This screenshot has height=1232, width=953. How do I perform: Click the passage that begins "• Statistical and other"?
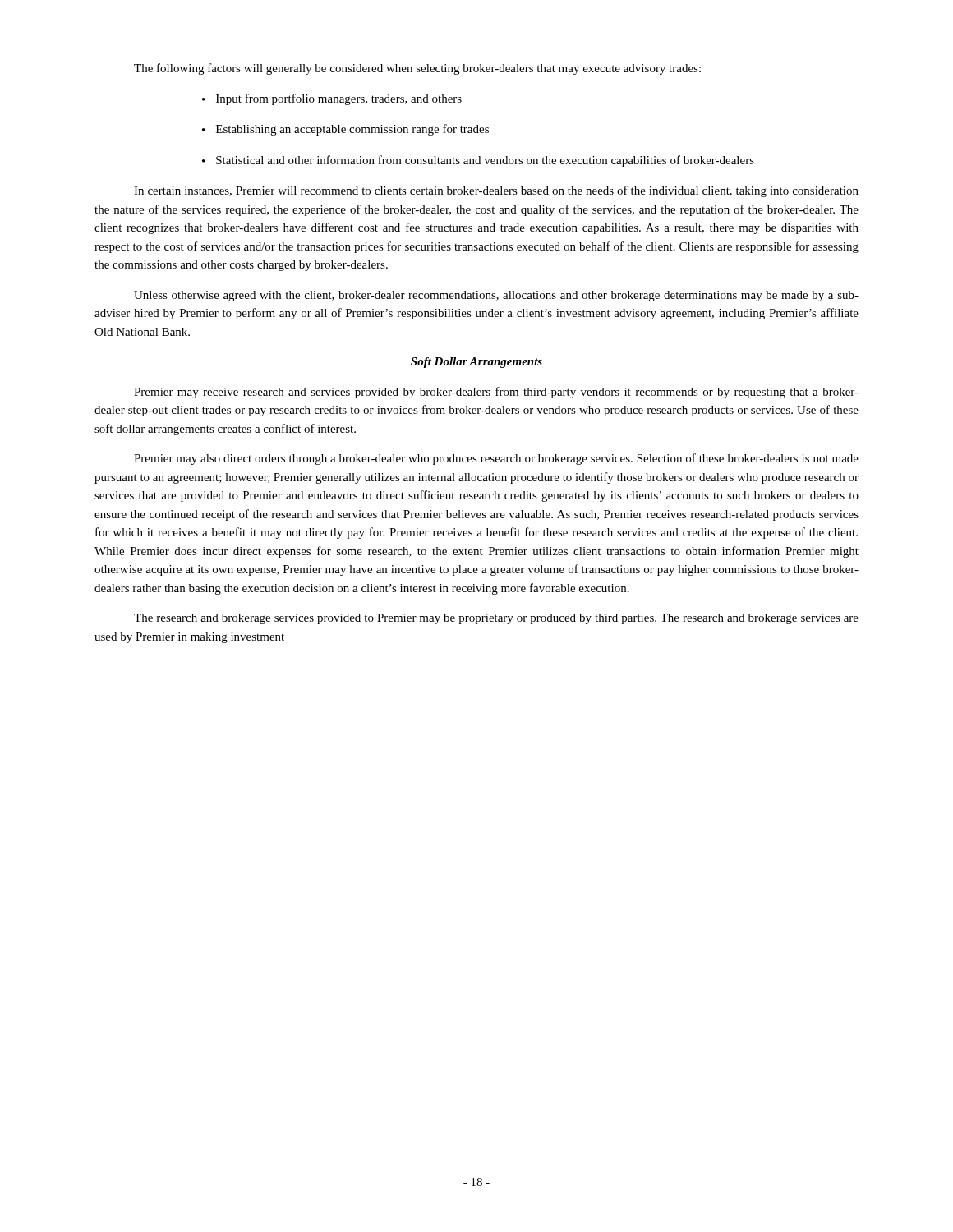click(530, 160)
